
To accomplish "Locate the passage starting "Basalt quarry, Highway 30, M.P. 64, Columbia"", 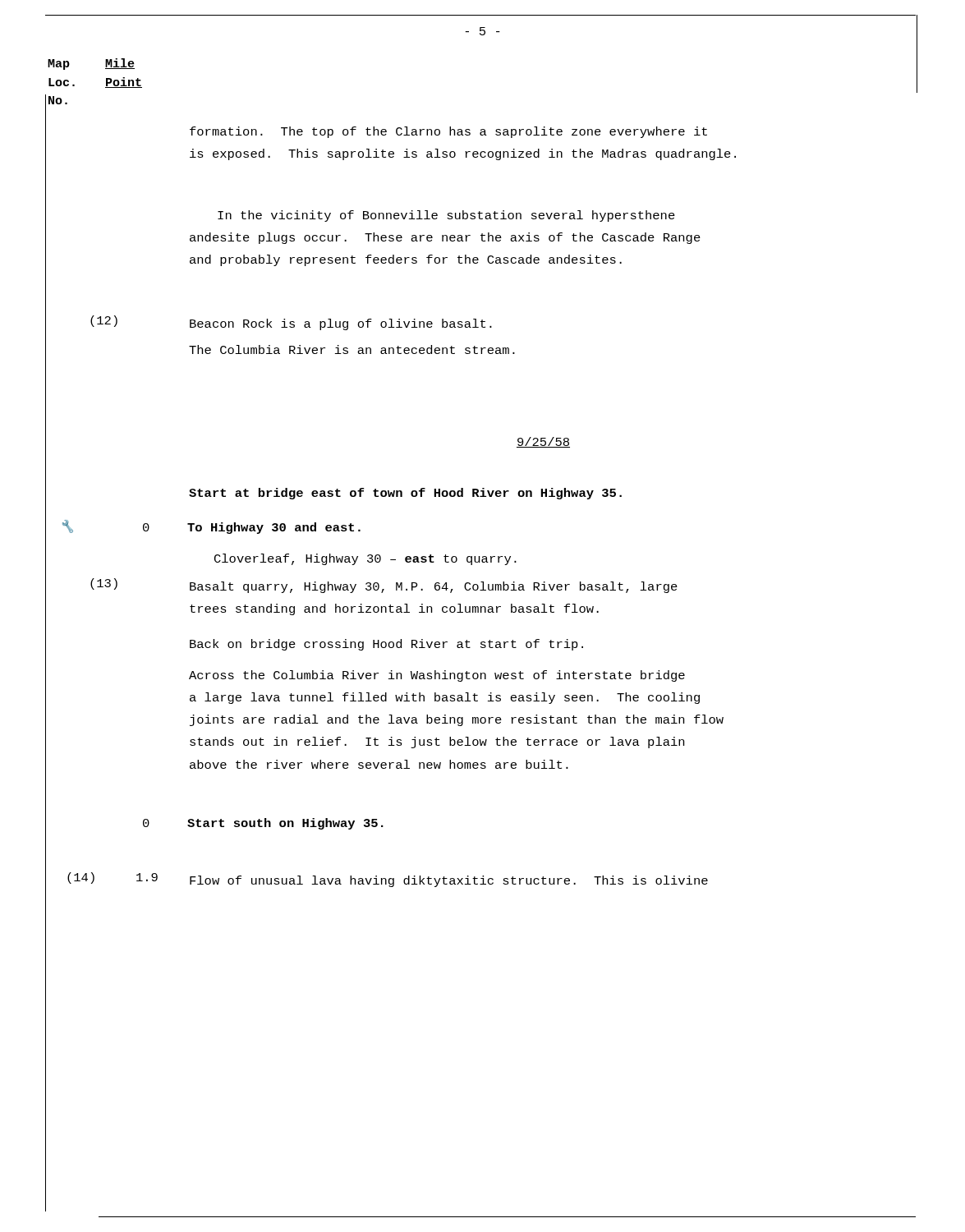I will pos(543,599).
